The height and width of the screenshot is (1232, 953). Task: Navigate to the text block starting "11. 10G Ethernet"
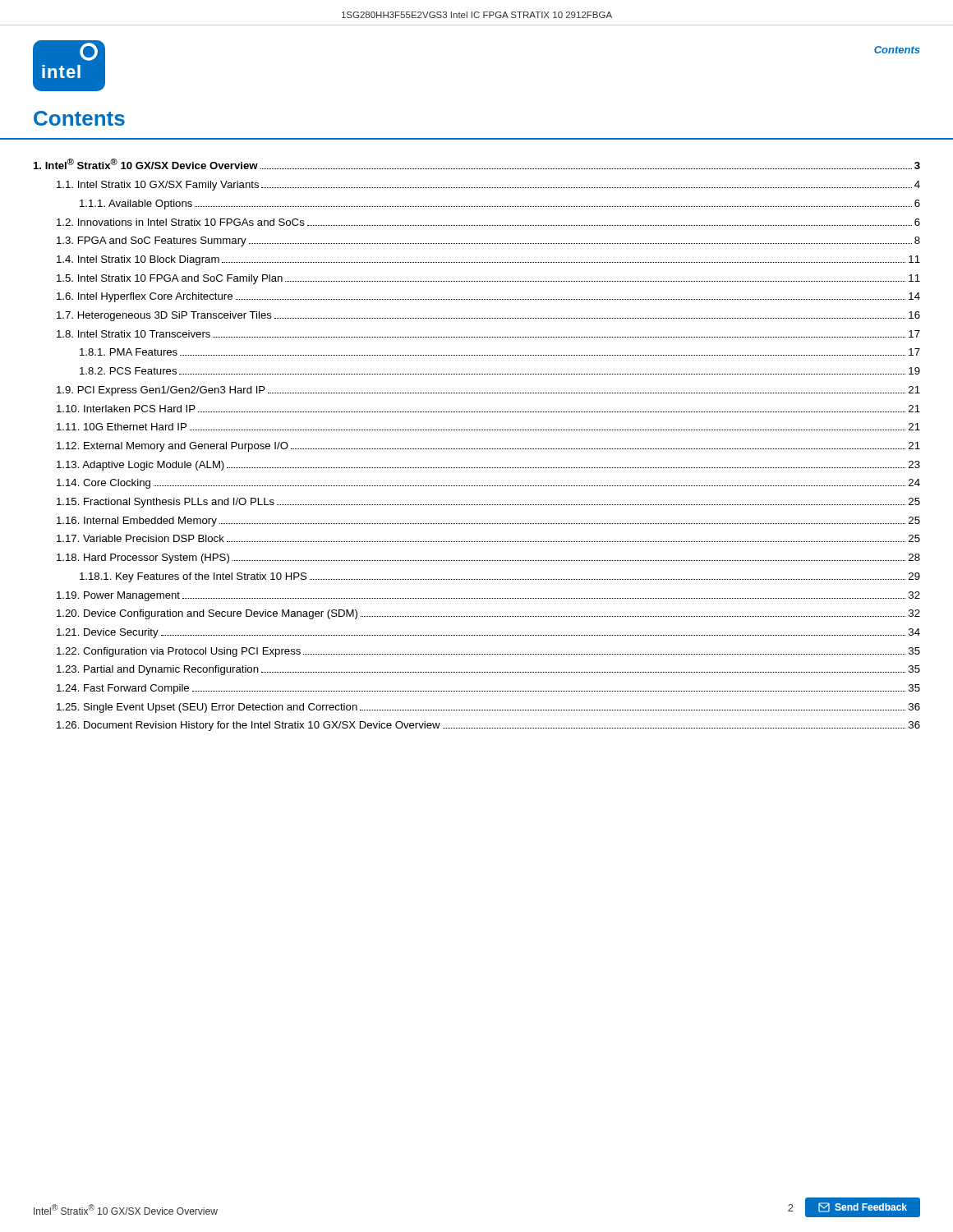pyautogui.click(x=488, y=428)
